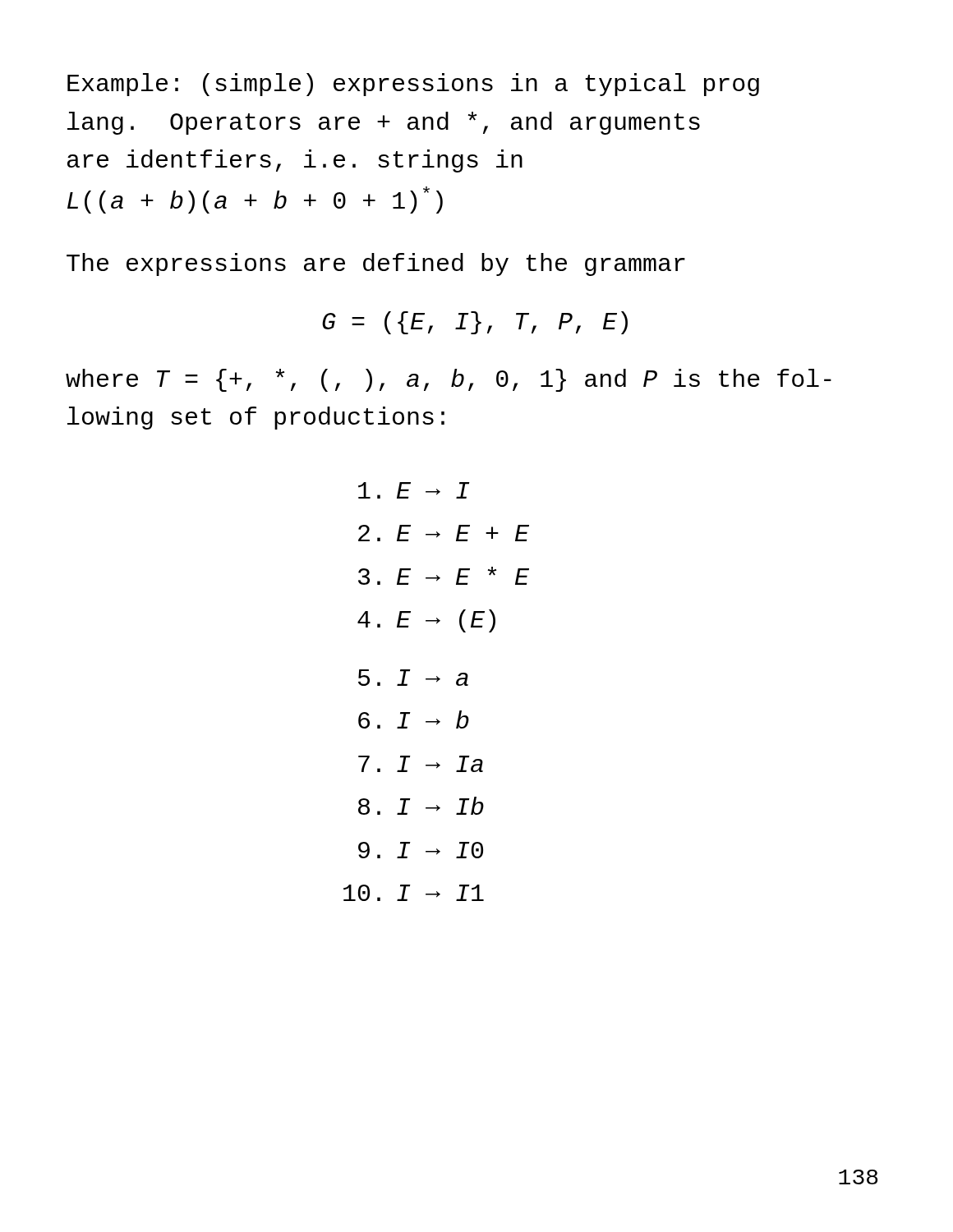Click on the element starting "Example: (simple) expressions"
The width and height of the screenshot is (953, 1232).
coord(413,143)
